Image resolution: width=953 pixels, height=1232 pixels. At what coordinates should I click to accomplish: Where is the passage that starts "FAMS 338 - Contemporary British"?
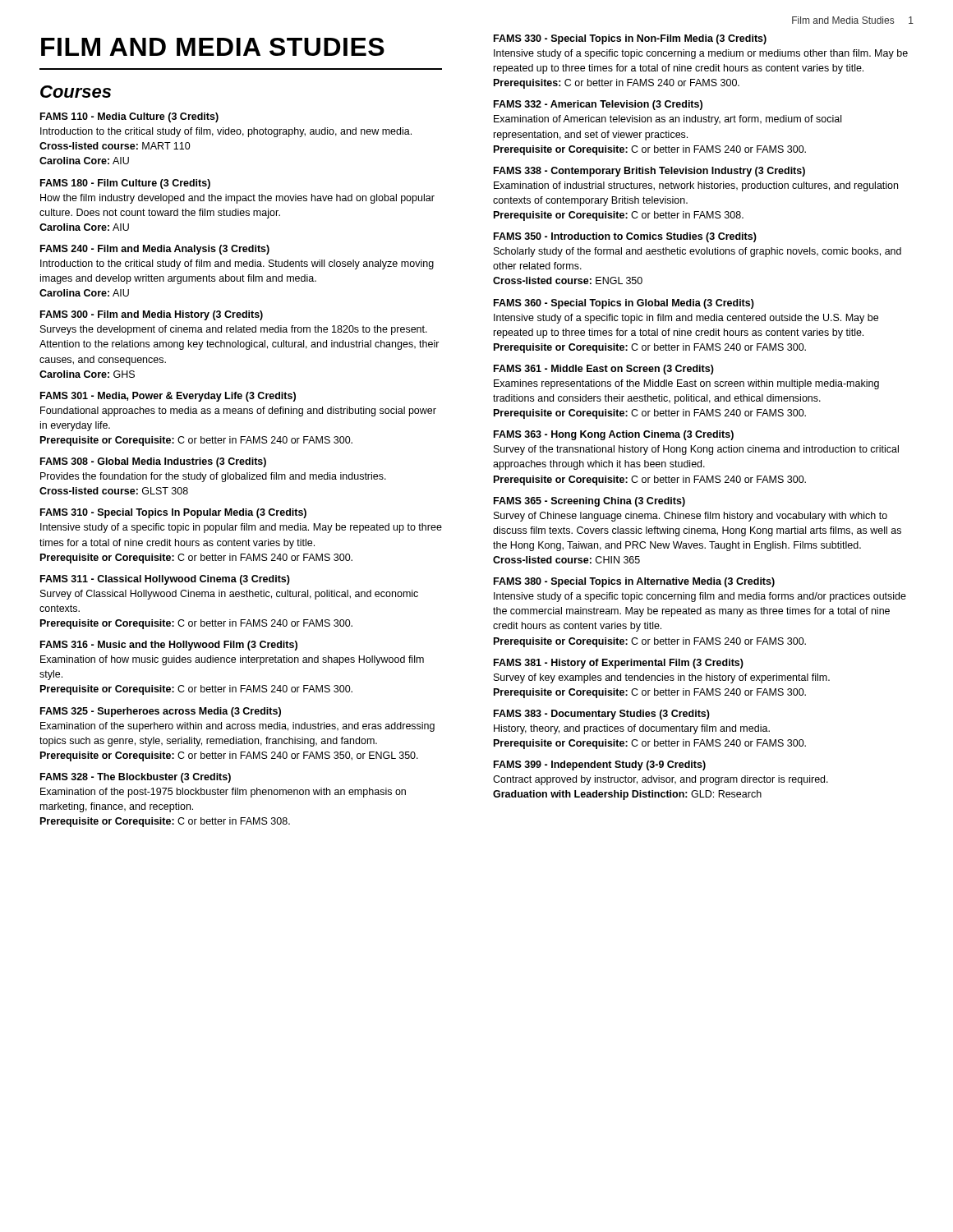coord(702,194)
